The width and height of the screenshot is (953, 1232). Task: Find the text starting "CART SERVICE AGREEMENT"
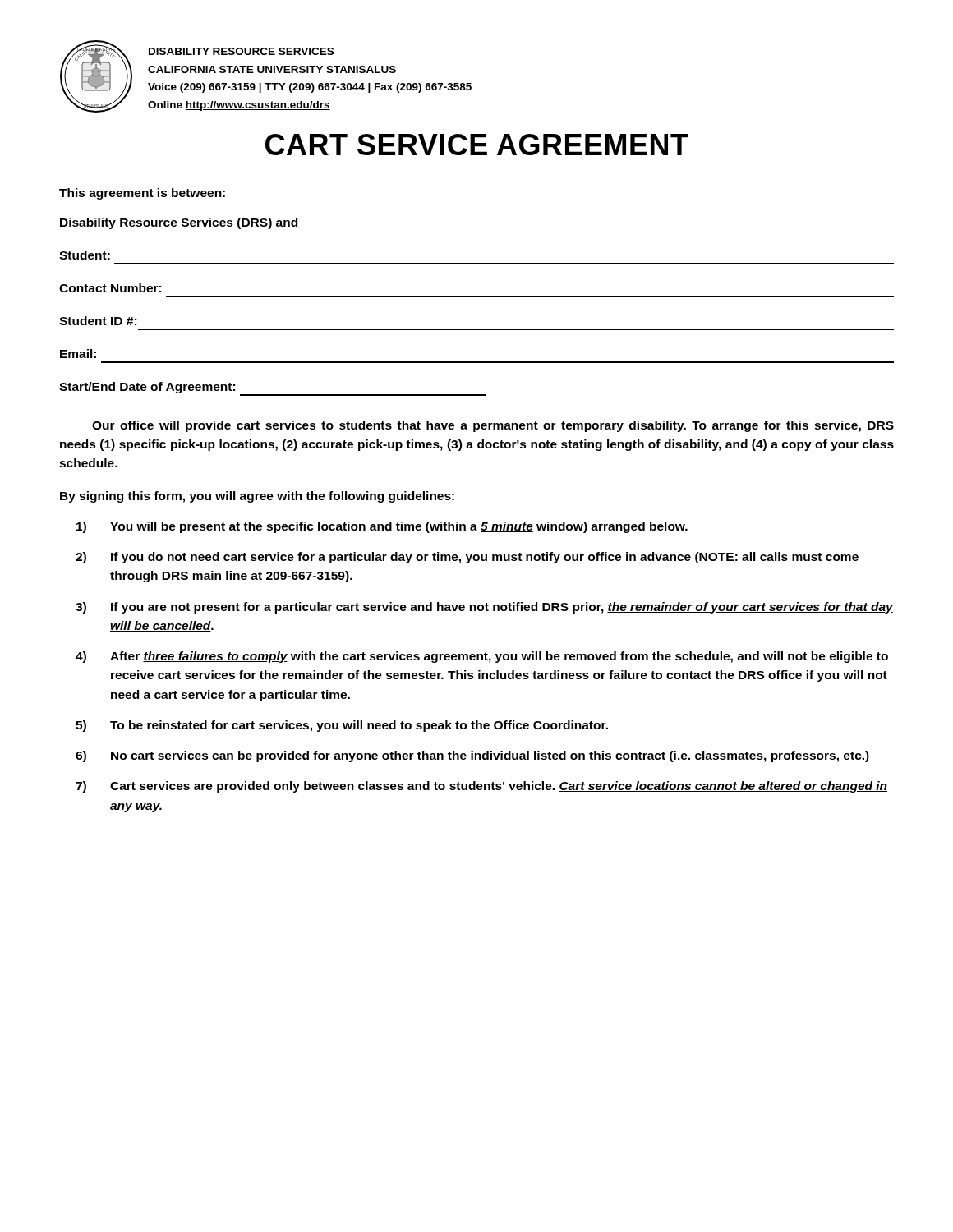[476, 146]
